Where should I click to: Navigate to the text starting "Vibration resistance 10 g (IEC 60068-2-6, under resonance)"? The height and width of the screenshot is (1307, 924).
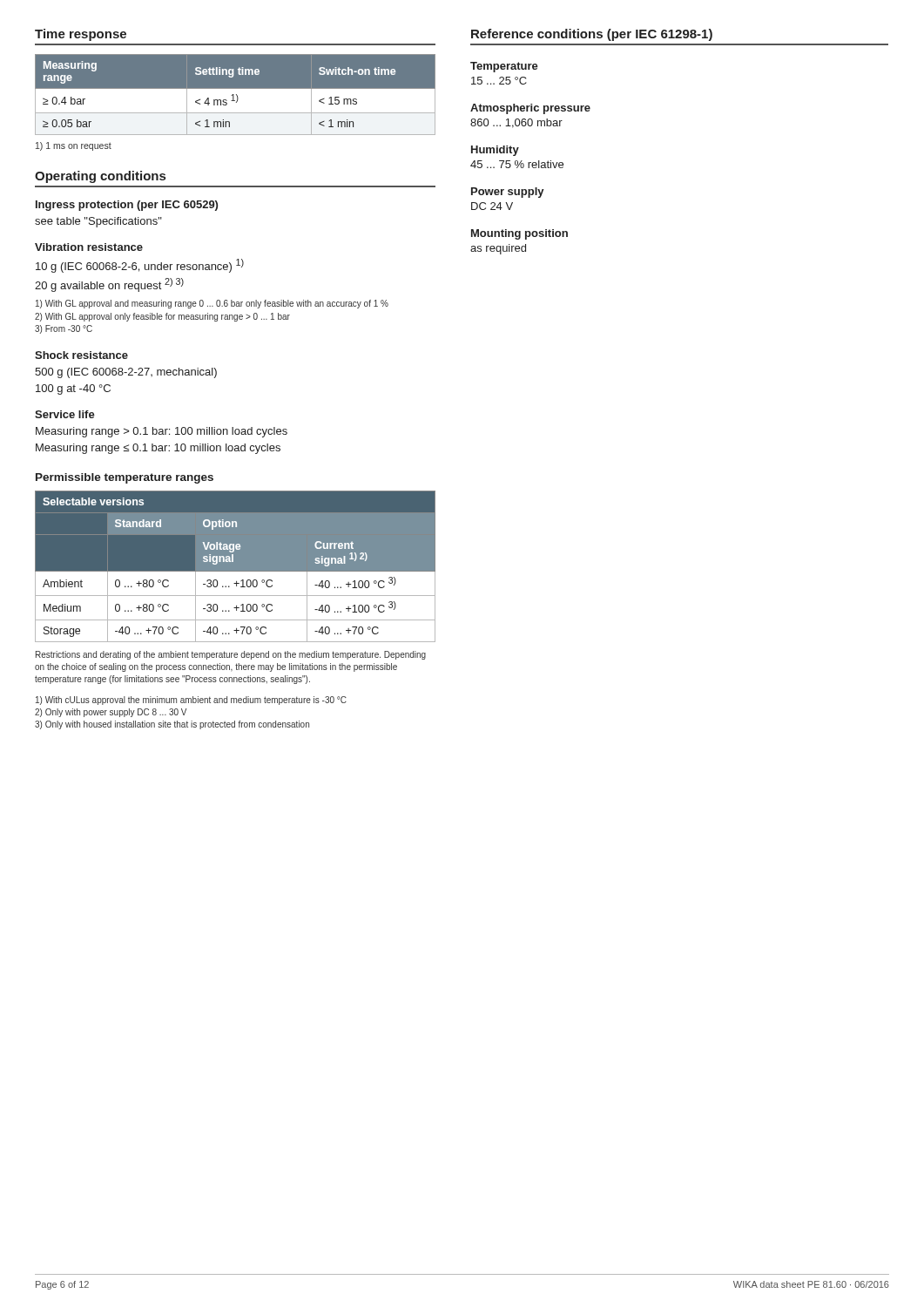pyautogui.click(x=235, y=267)
